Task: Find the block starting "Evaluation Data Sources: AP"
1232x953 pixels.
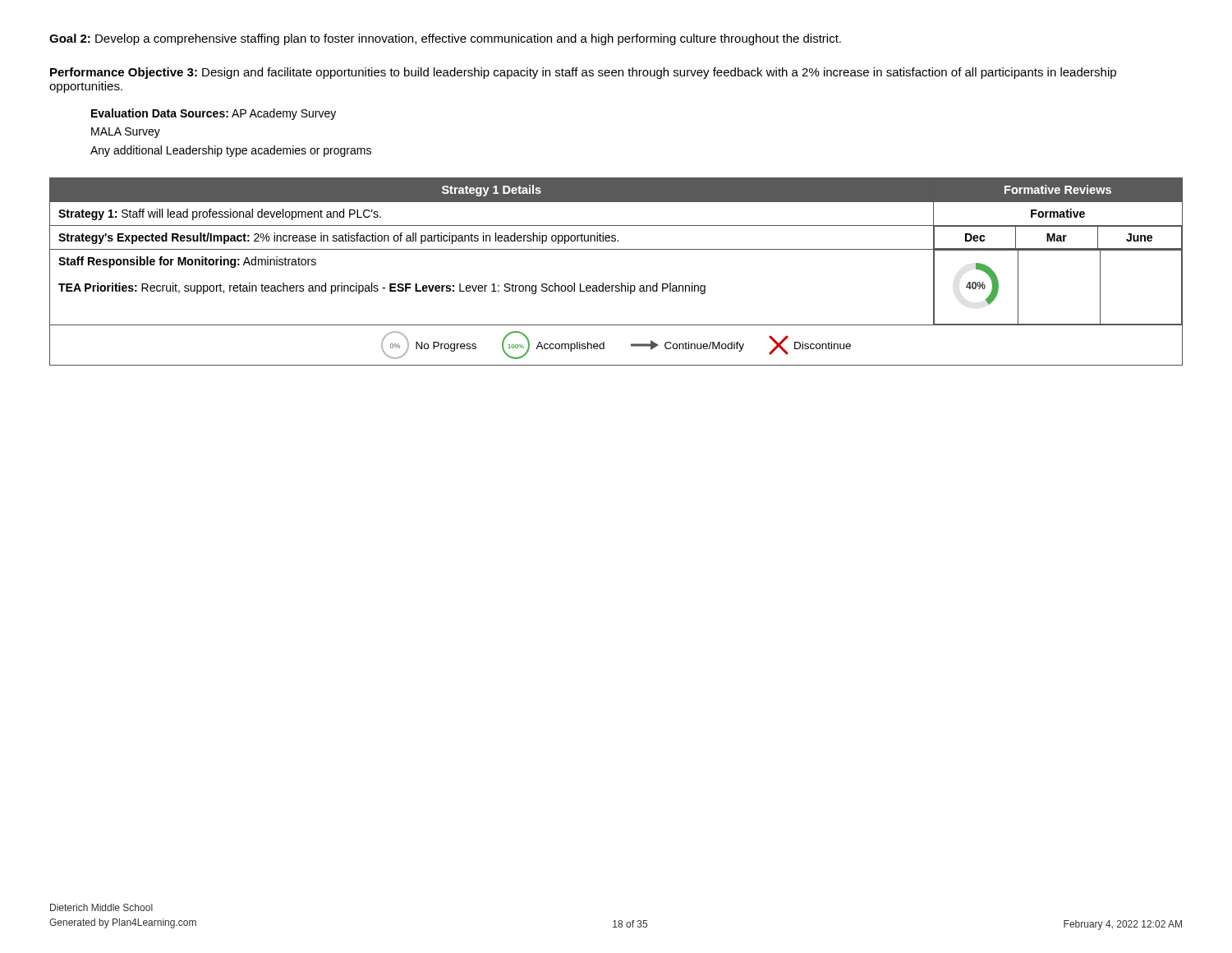Action: 214,114
